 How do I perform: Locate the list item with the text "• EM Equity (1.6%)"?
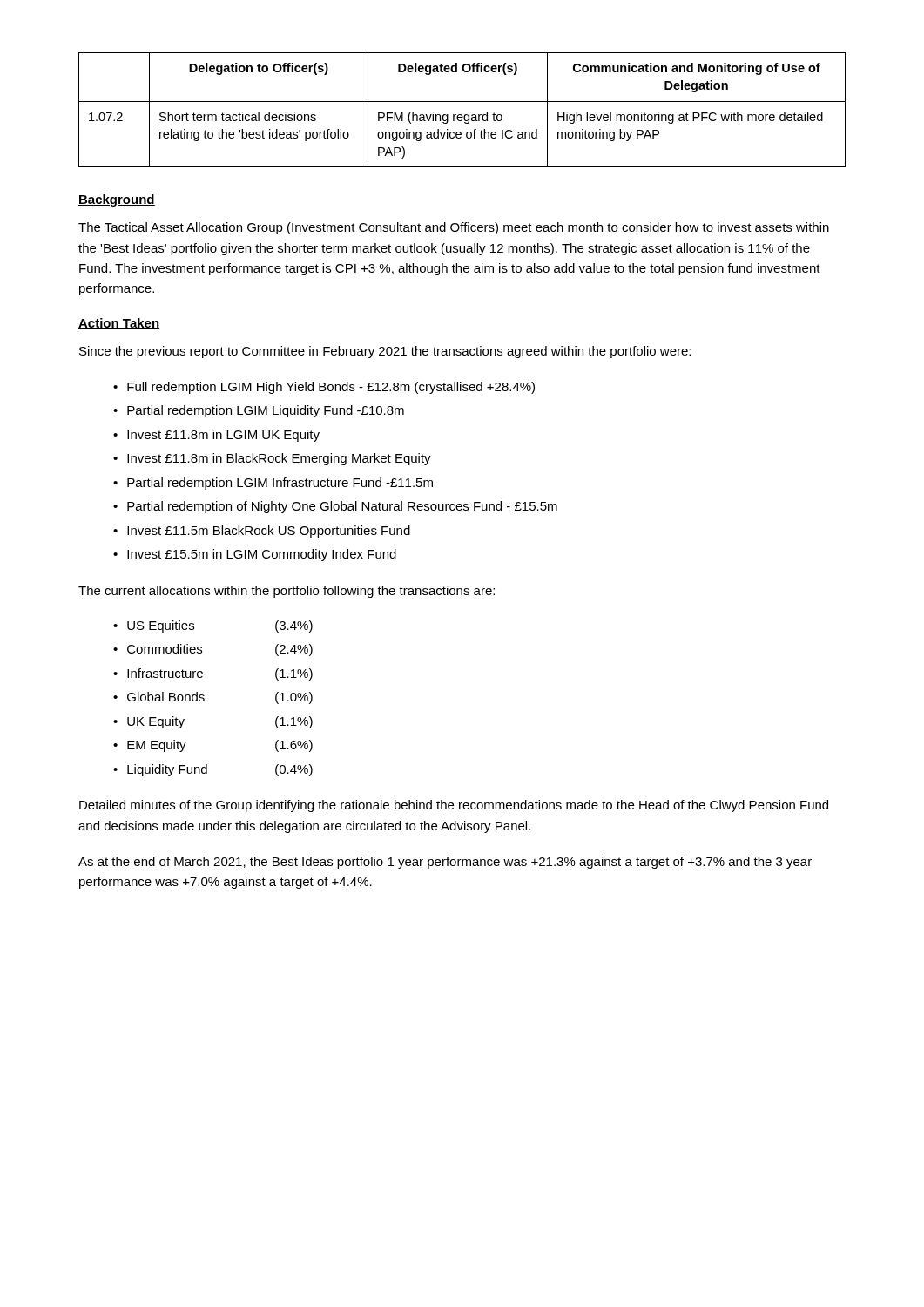159,745
